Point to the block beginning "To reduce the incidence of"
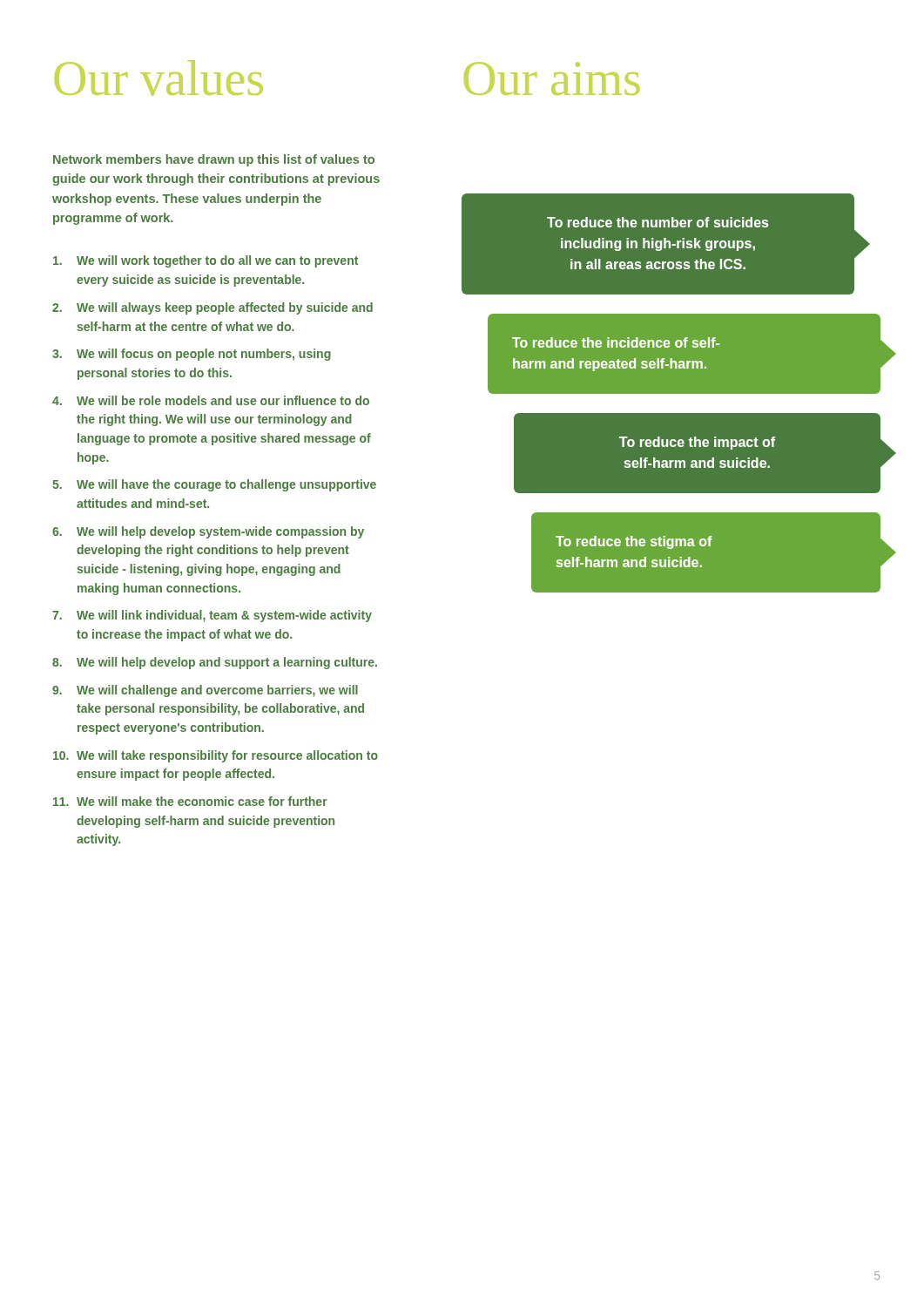 pos(616,353)
